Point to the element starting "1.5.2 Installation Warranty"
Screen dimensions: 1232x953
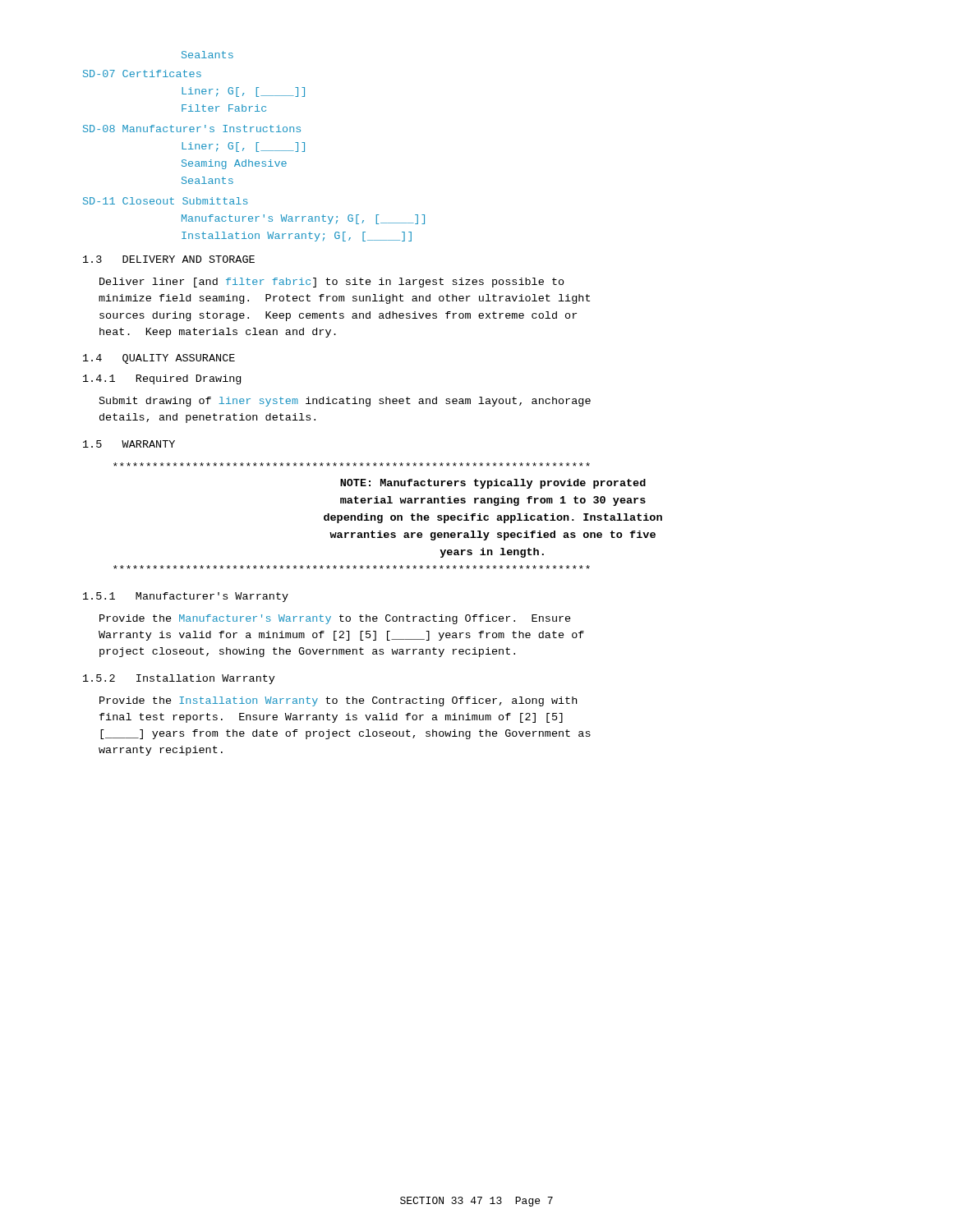179,679
